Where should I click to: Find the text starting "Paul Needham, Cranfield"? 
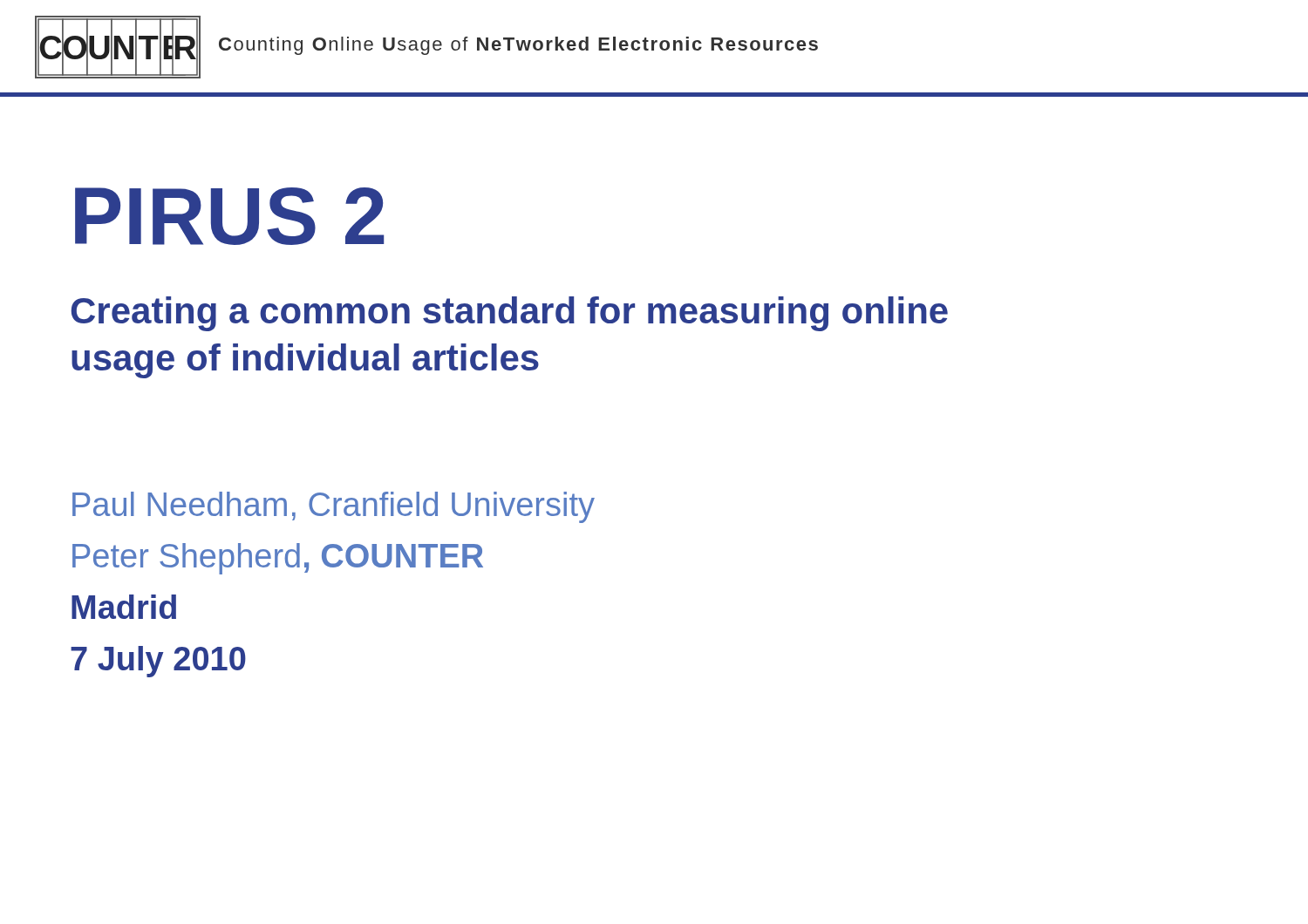(x=332, y=582)
